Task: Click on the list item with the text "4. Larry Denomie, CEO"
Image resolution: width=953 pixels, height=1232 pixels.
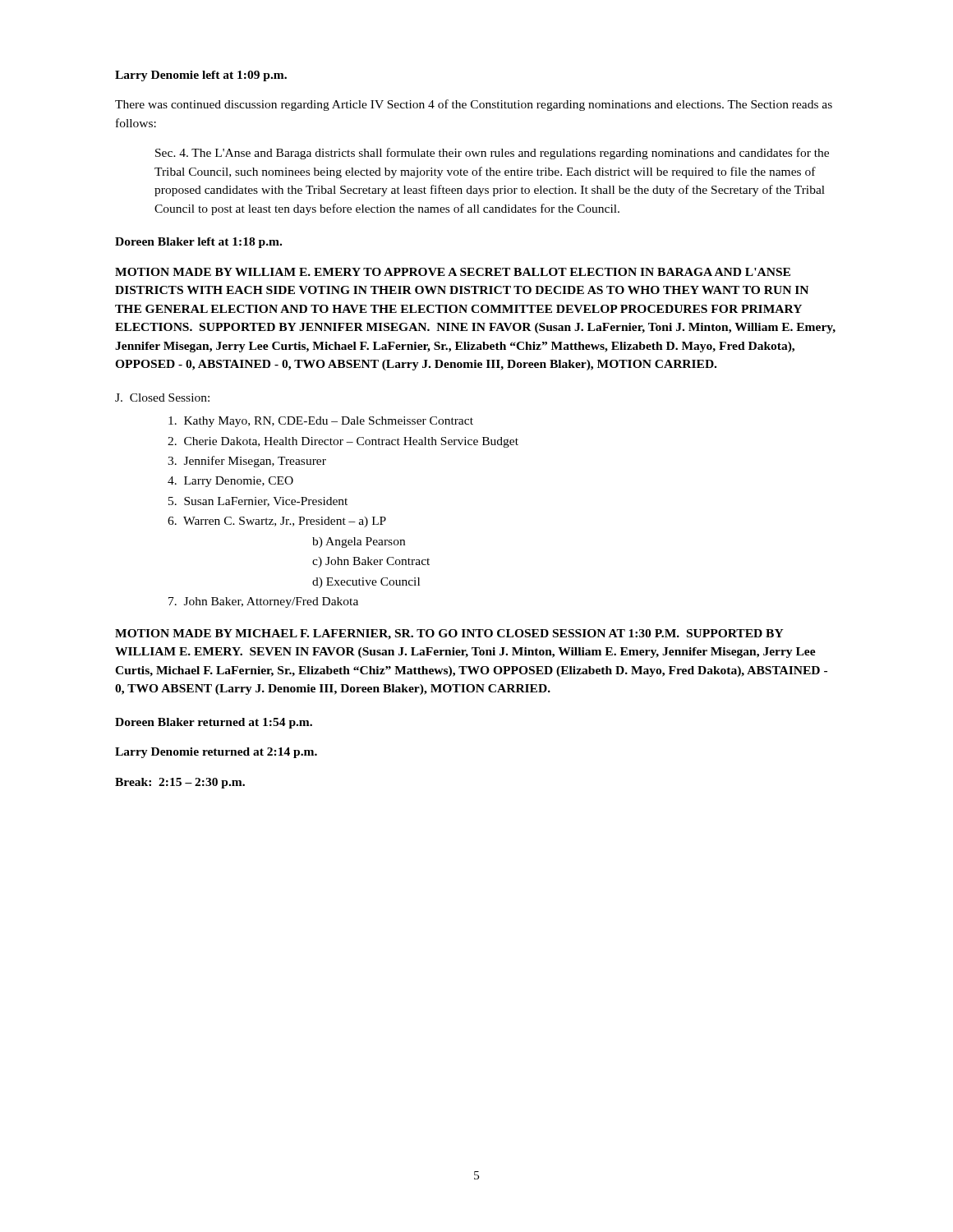Action: pyautogui.click(x=230, y=482)
